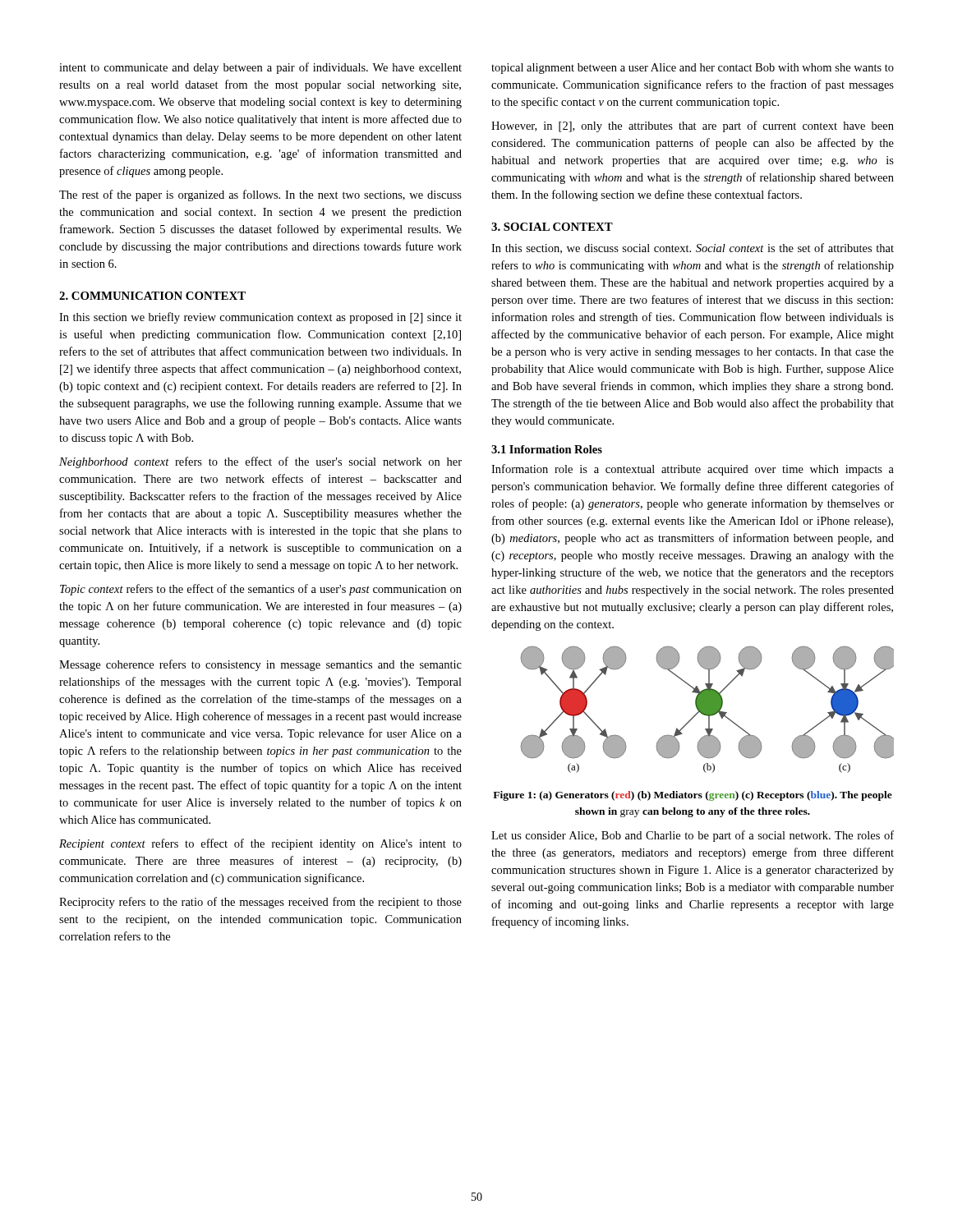Image resolution: width=953 pixels, height=1232 pixels.
Task: Find the block on this page that starts "In this section, we discuss social"
Action: (x=693, y=334)
